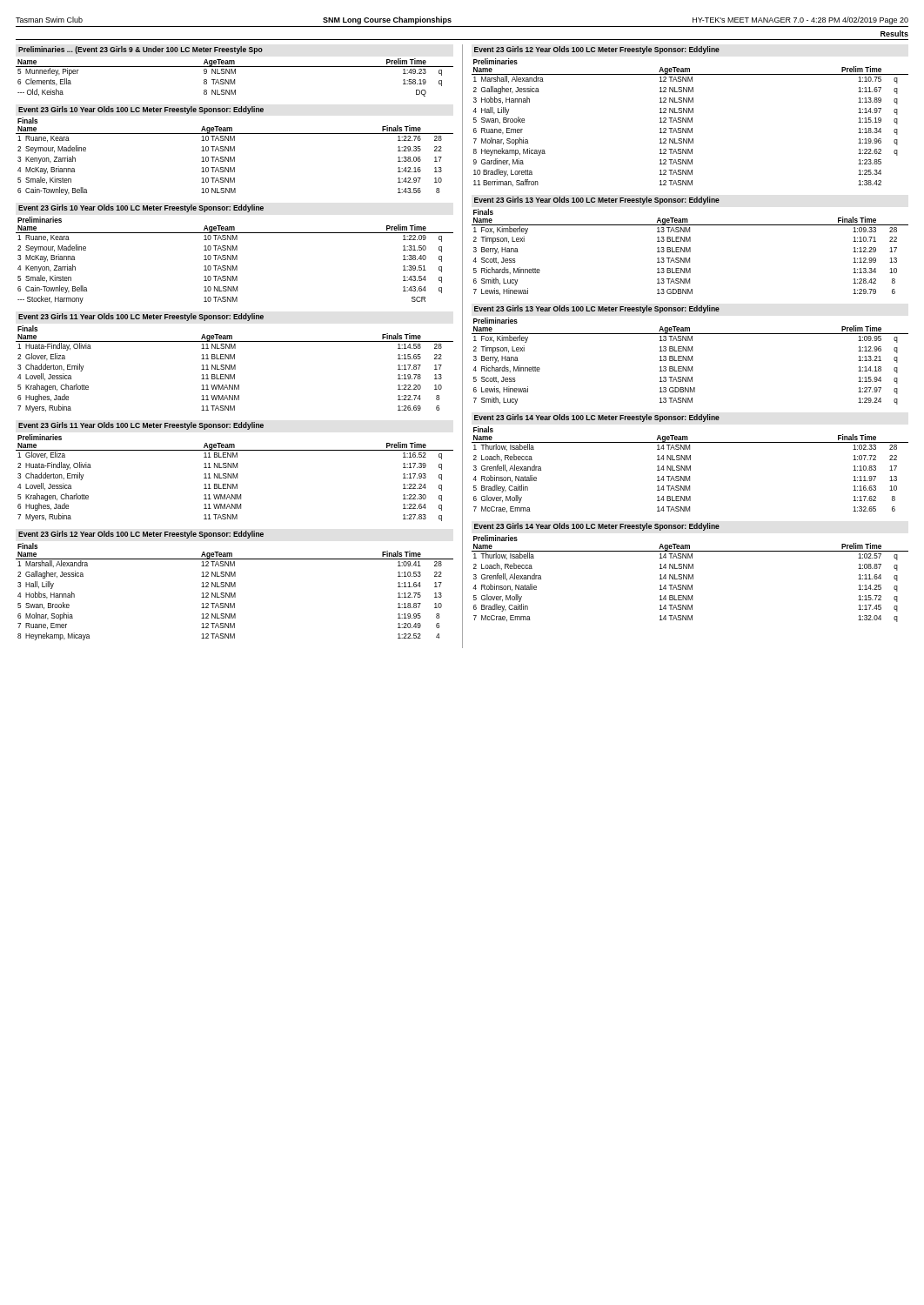Select the table that reads "5 Munnerley, Piper"
The height and width of the screenshot is (1305, 924).
(234, 71)
